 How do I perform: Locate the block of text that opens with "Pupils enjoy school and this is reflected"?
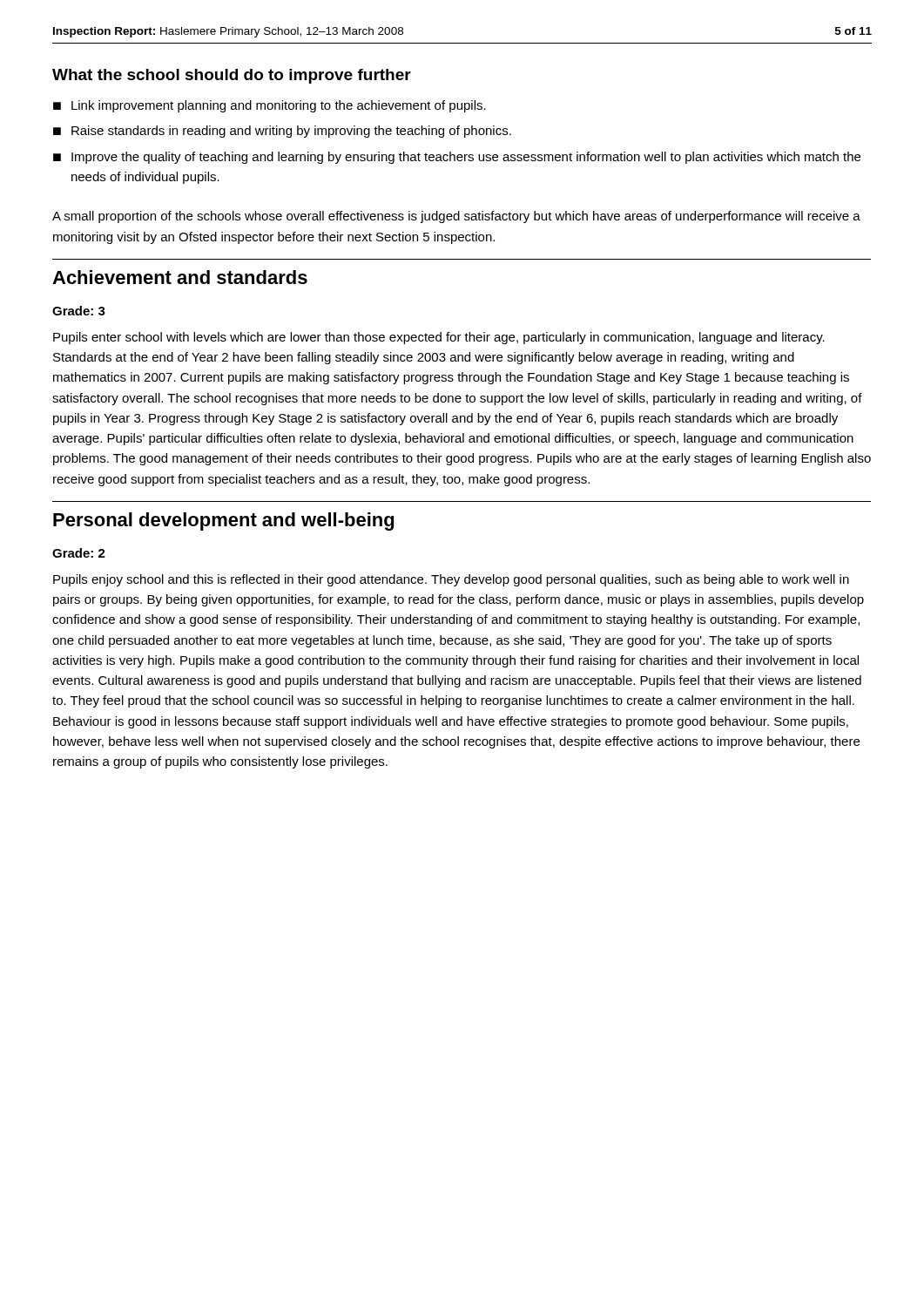point(458,670)
